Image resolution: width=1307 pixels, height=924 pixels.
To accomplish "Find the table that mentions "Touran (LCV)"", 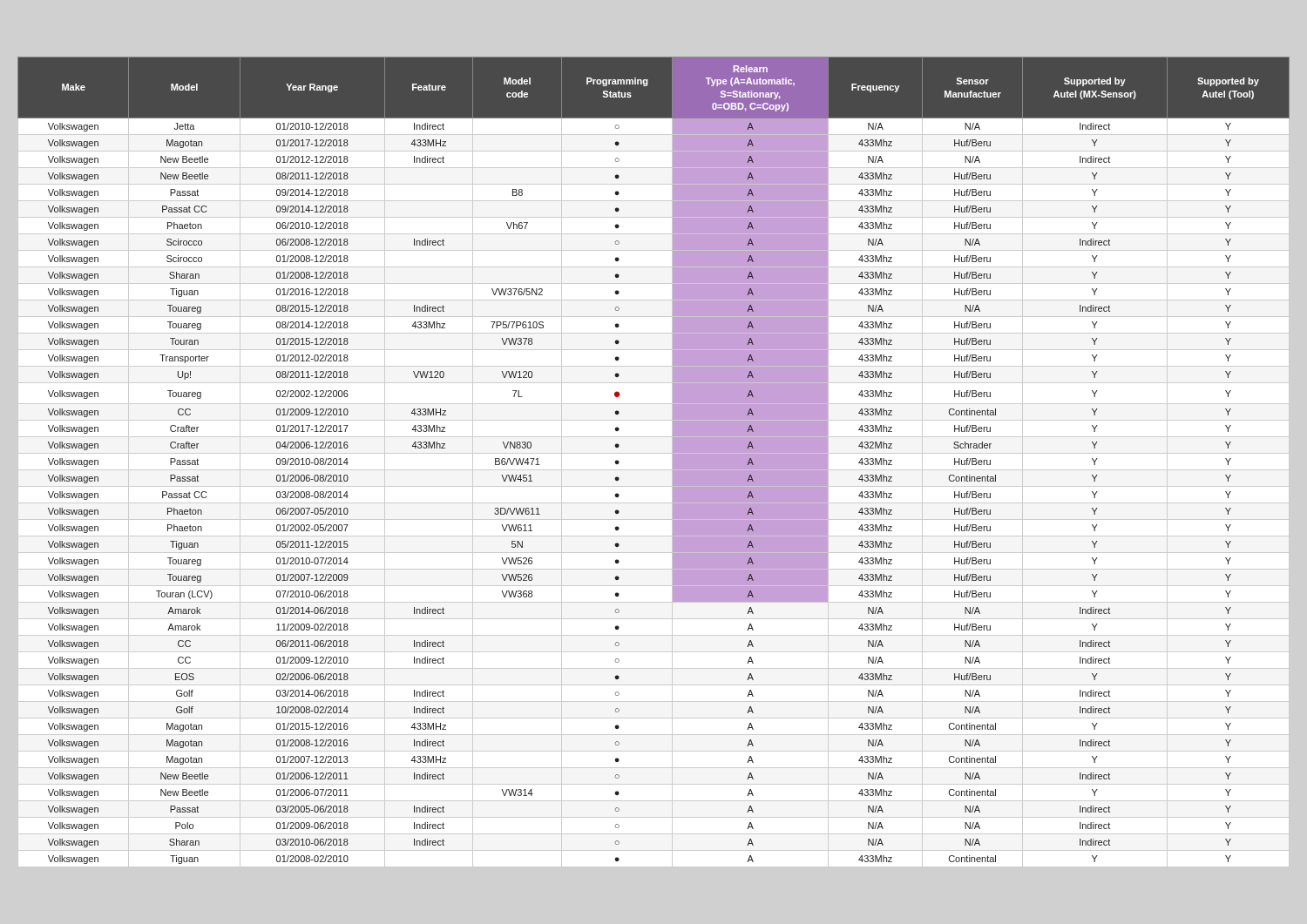I will 654,462.
